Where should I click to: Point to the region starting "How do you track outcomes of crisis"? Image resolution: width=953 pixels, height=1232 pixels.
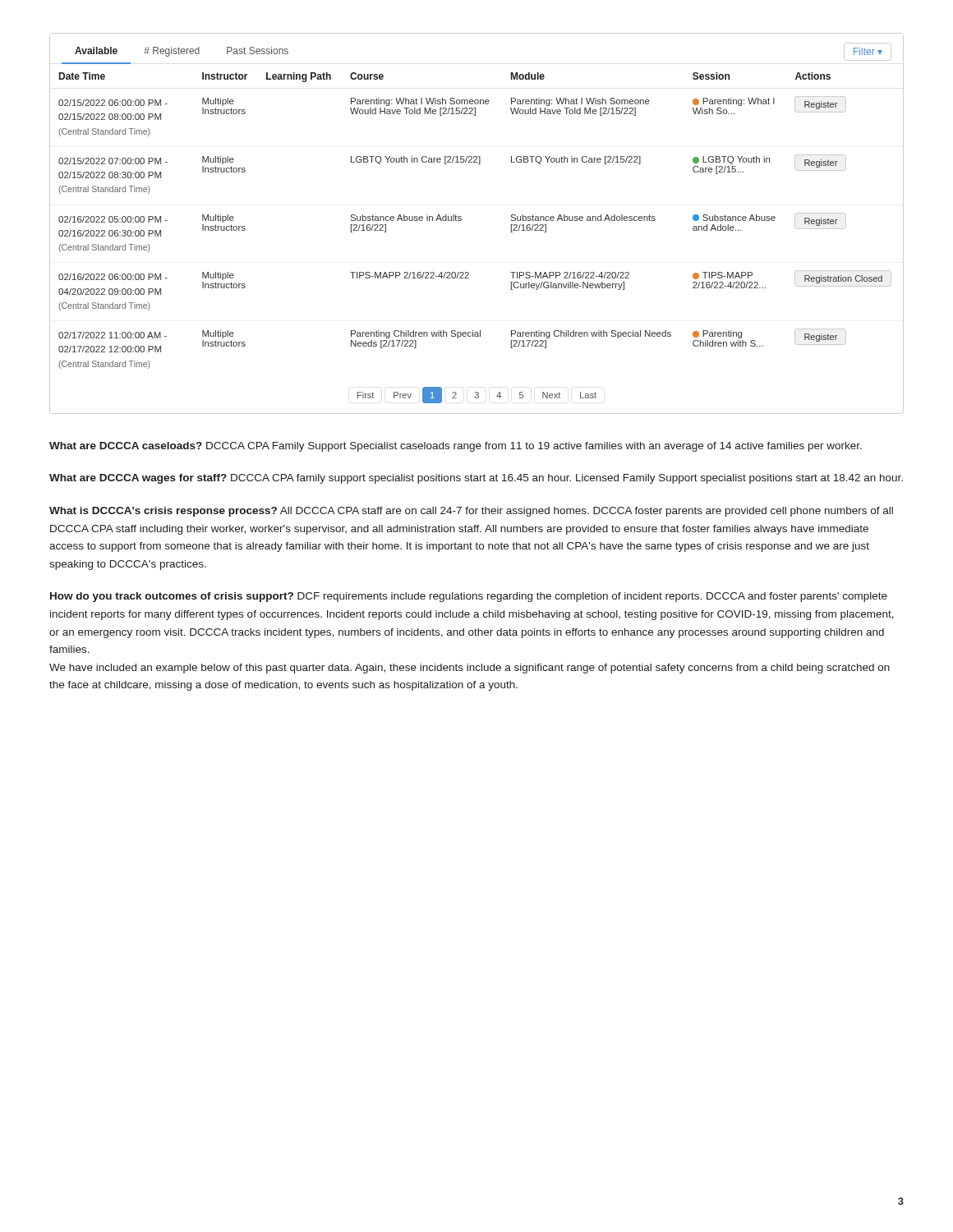tap(472, 641)
